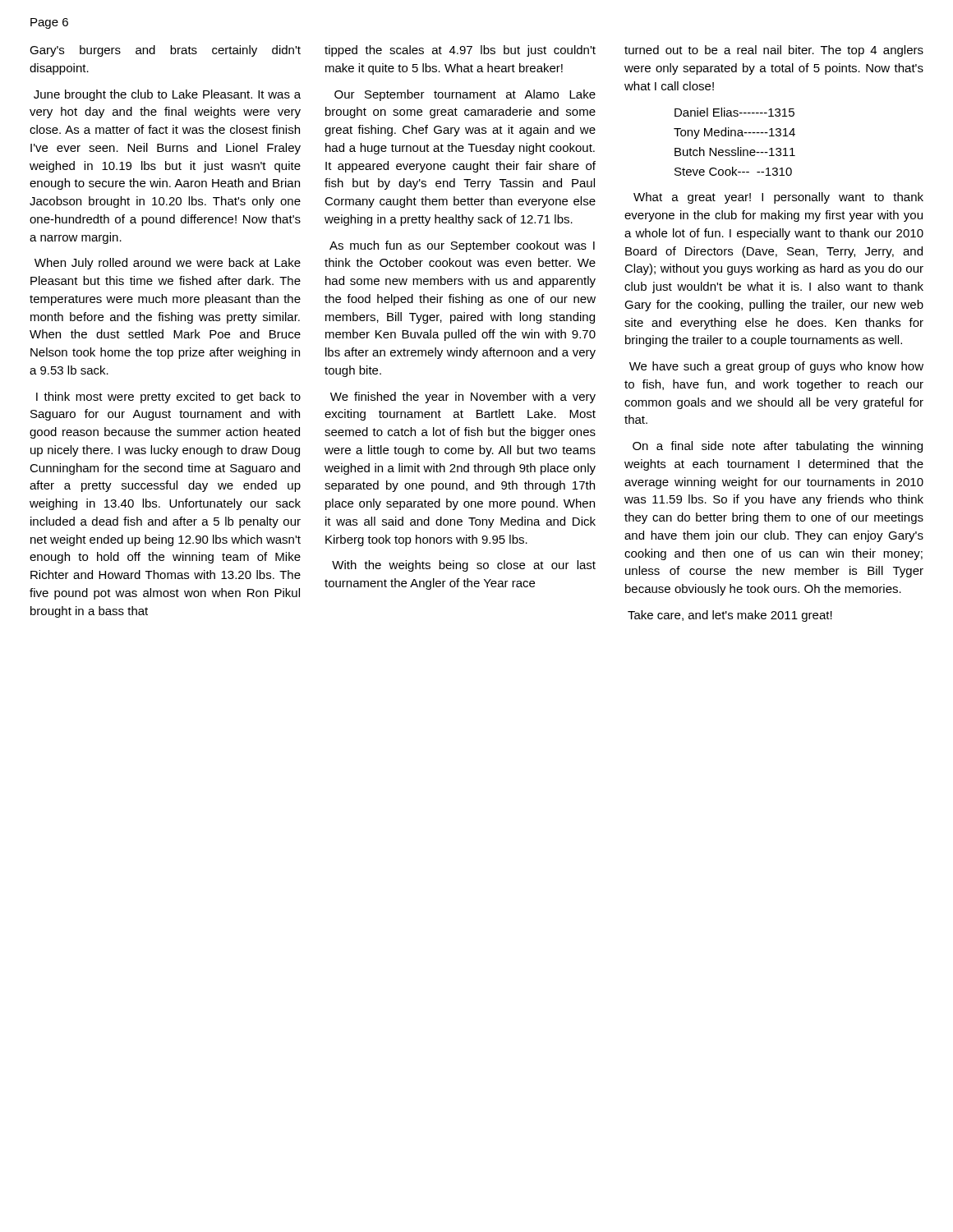Click on the list item that reads "Daniel Elias-------1315"
The height and width of the screenshot is (1232, 953).
pos(734,112)
